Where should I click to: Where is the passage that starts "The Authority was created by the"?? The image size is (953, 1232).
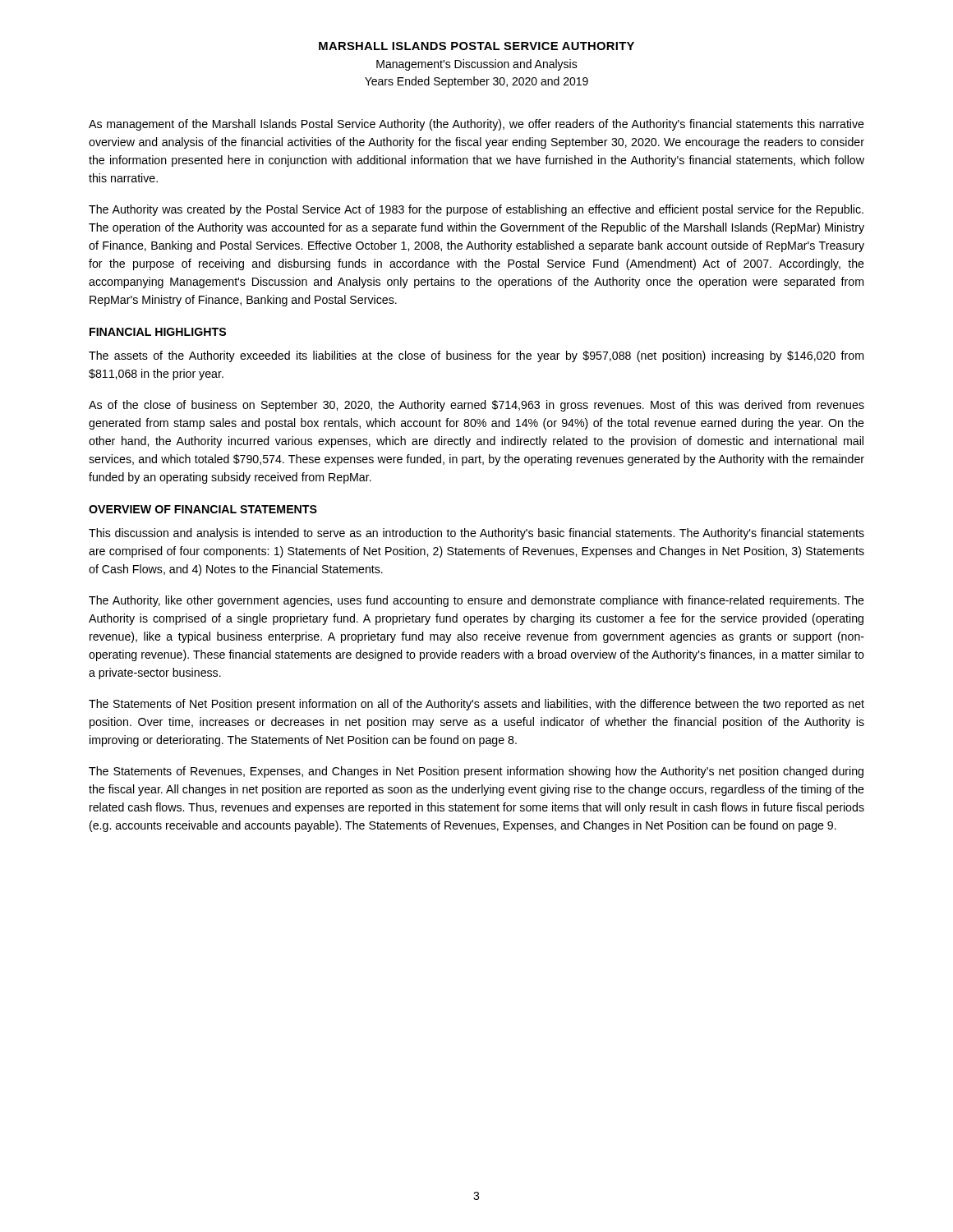[x=476, y=255]
